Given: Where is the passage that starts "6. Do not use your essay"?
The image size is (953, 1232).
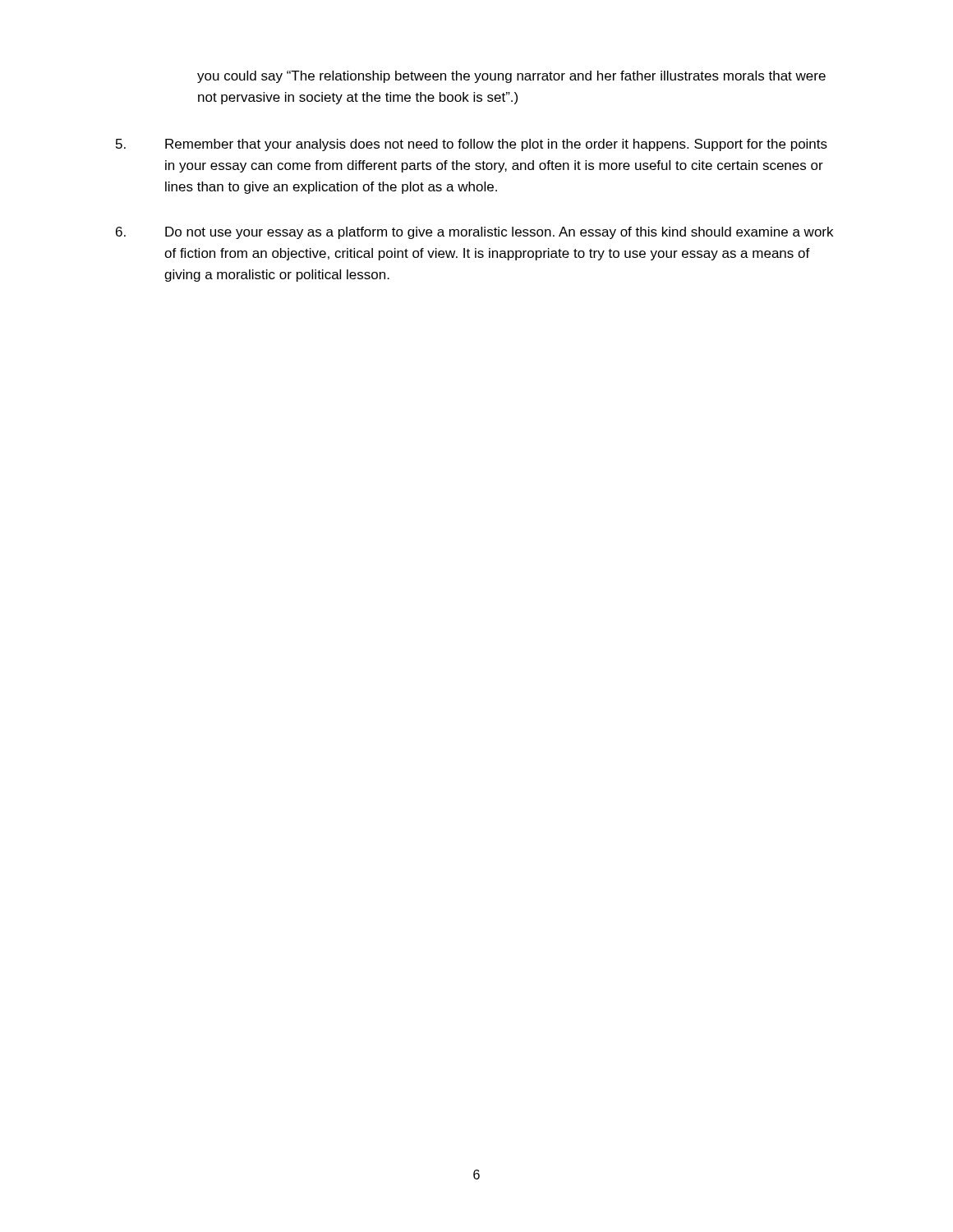Looking at the screenshot, I should [476, 254].
